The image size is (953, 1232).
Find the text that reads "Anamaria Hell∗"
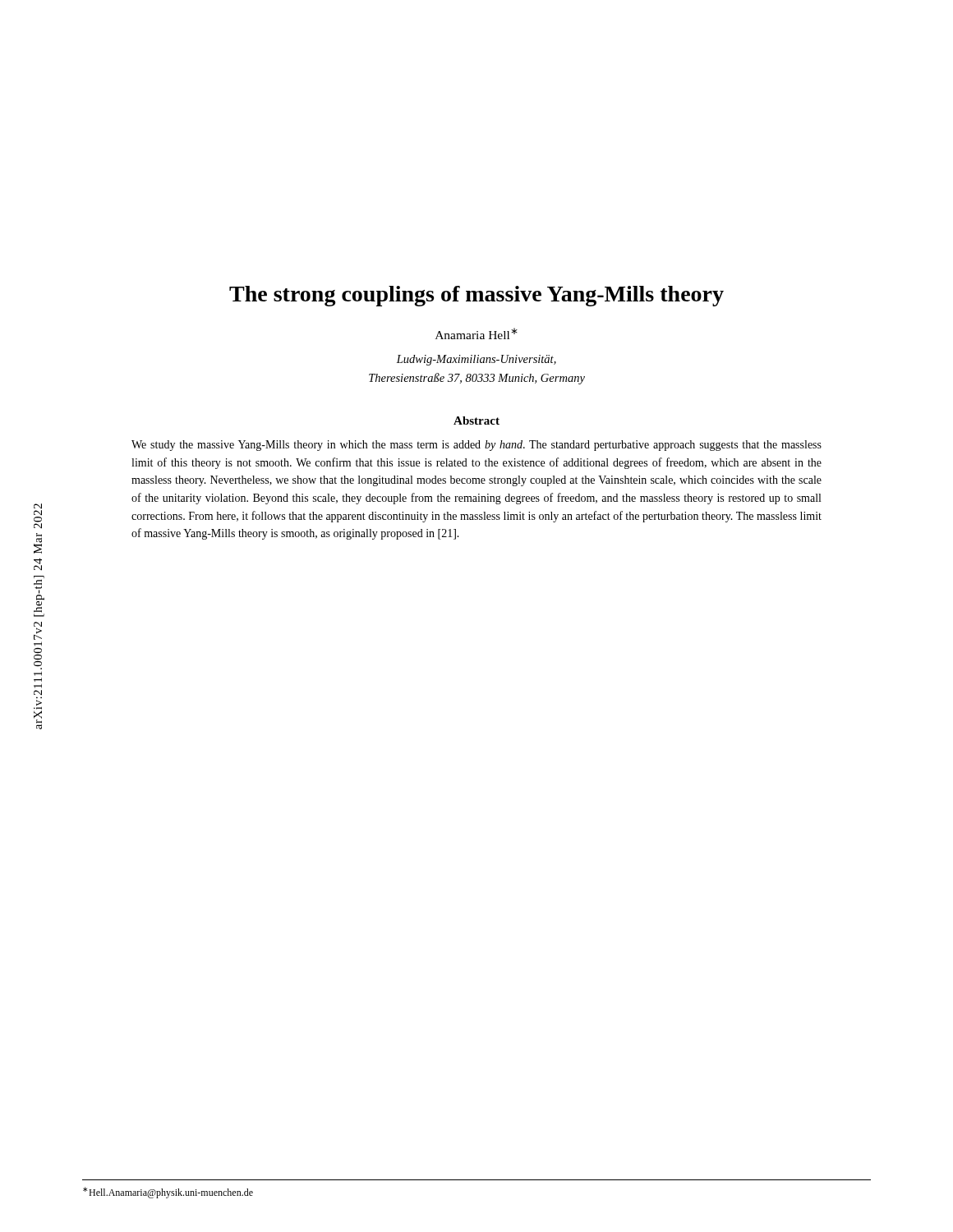pyautogui.click(x=476, y=334)
